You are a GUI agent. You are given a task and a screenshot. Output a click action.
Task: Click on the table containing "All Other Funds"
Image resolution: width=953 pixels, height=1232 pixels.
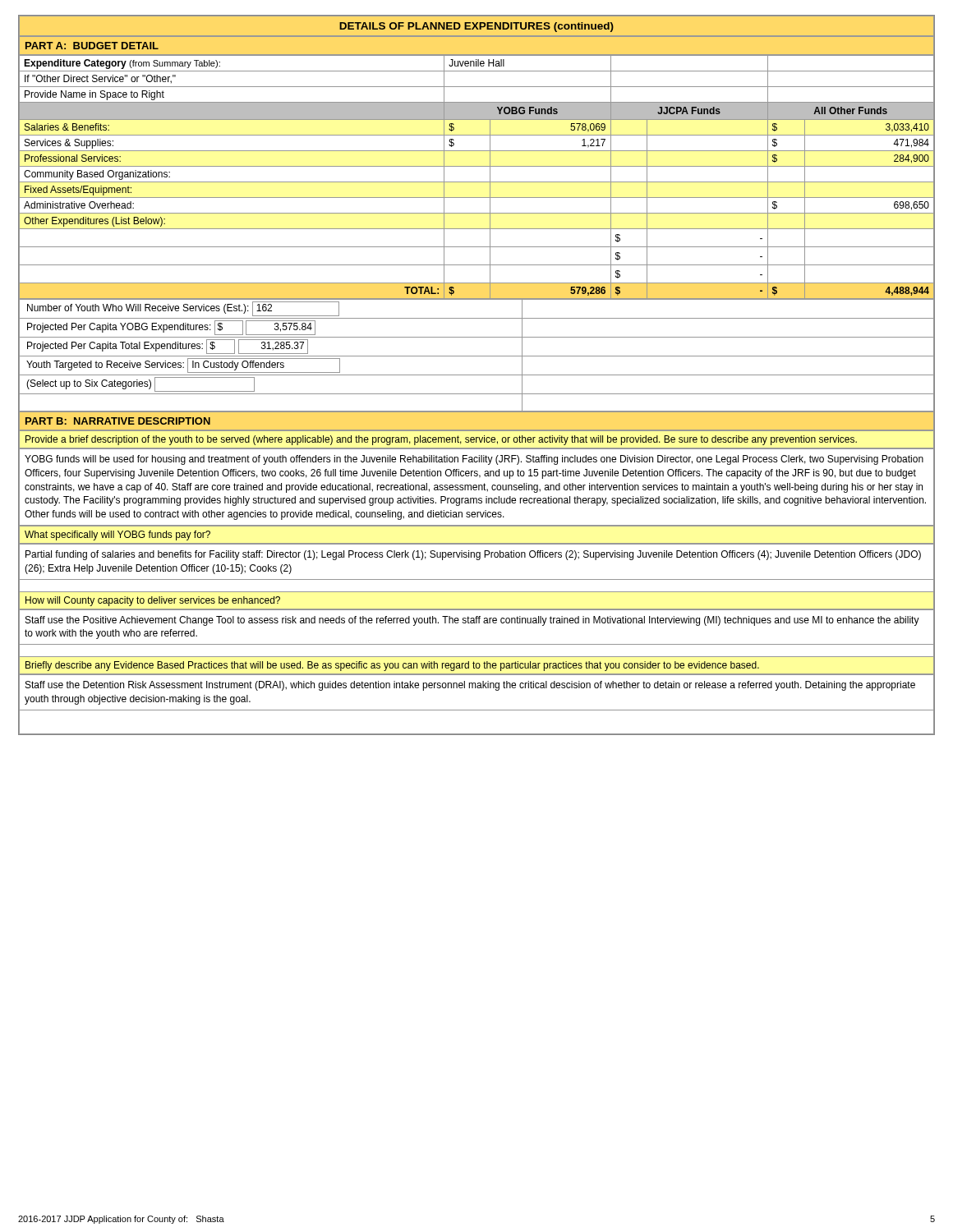coord(476,177)
